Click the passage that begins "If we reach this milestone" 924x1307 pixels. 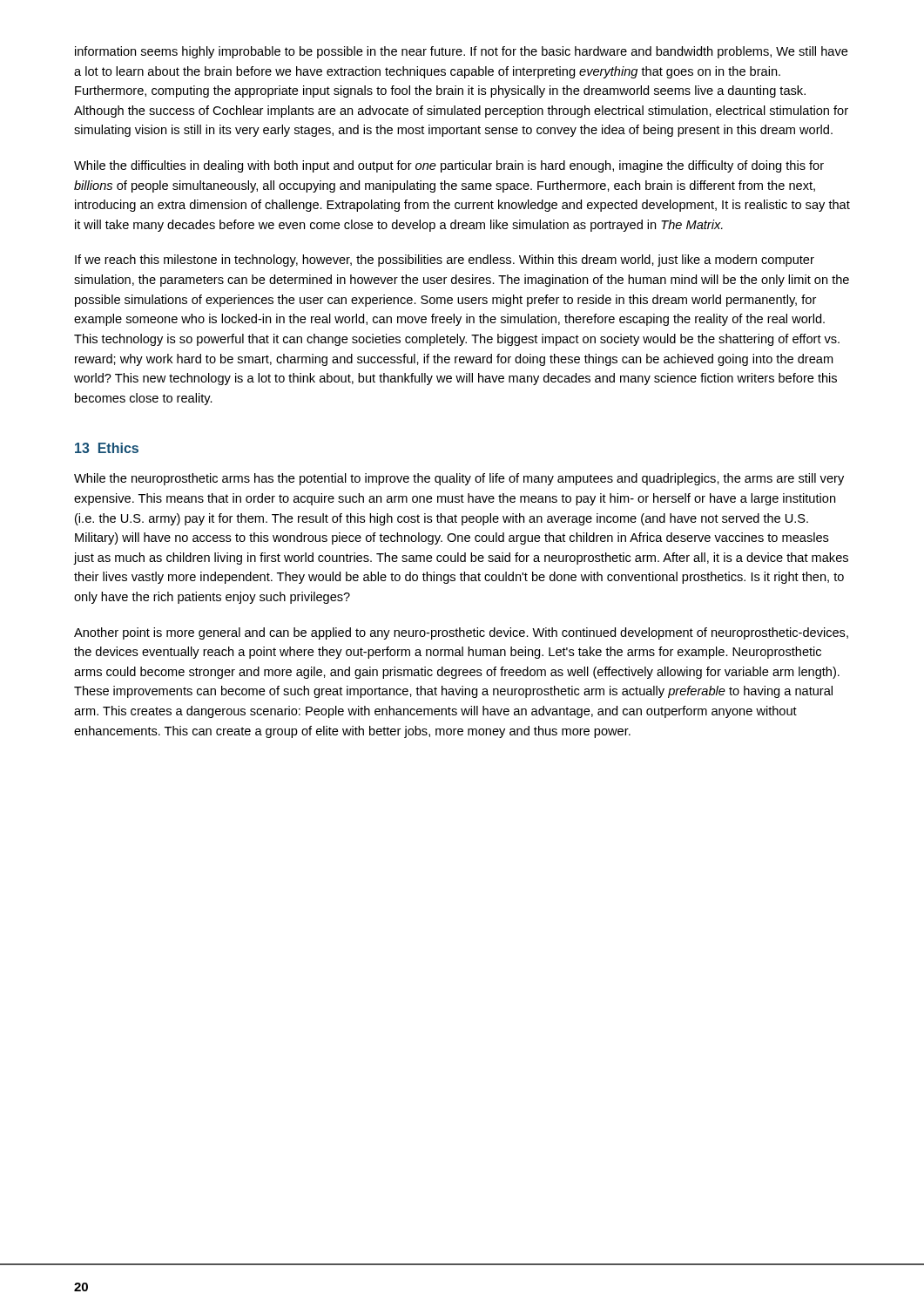coord(462,329)
